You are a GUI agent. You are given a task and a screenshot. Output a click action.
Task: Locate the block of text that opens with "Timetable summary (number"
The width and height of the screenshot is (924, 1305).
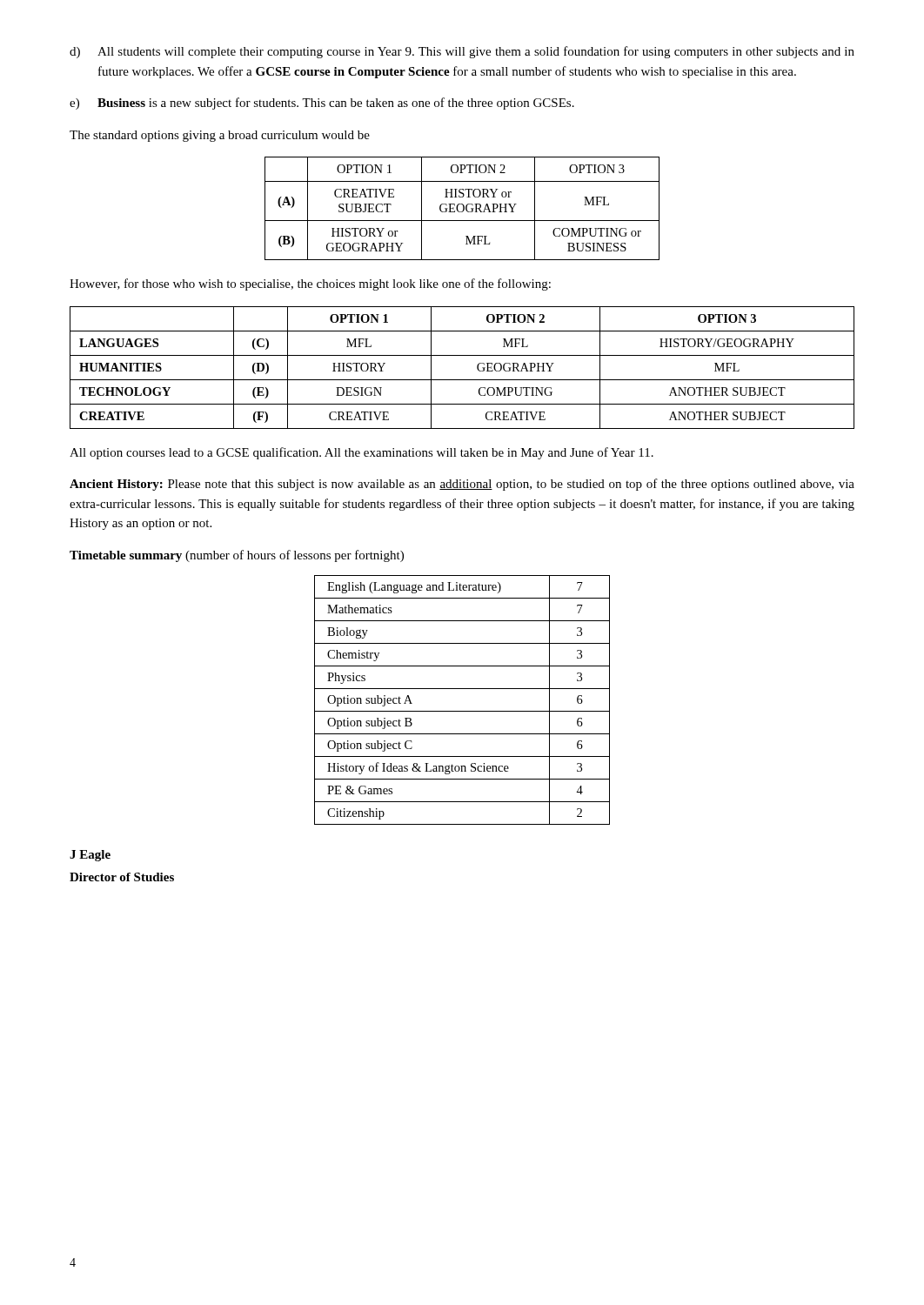tap(237, 555)
